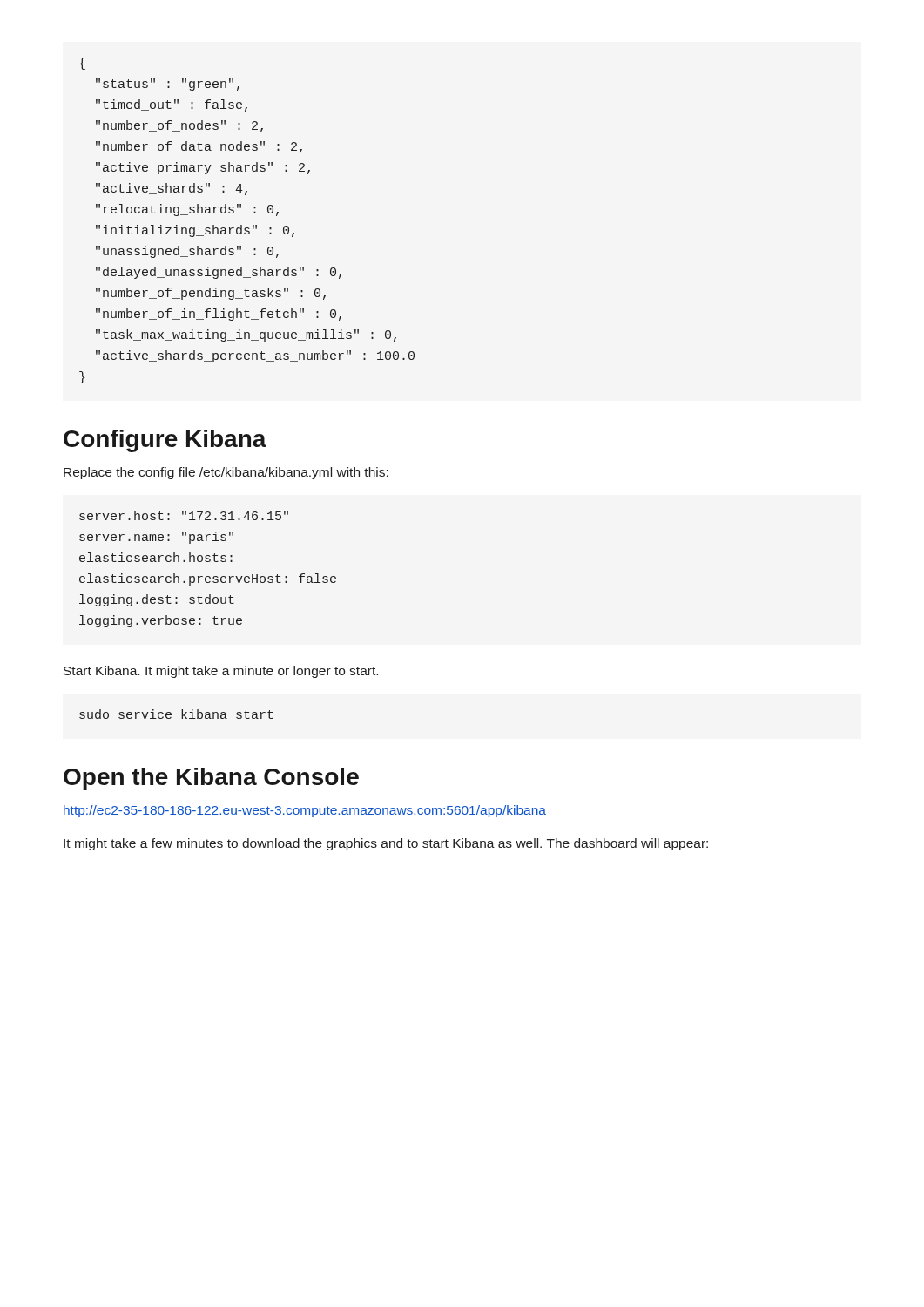Select the passage starting "Start Kibana. It might take"
The height and width of the screenshot is (1307, 924).
221,670
